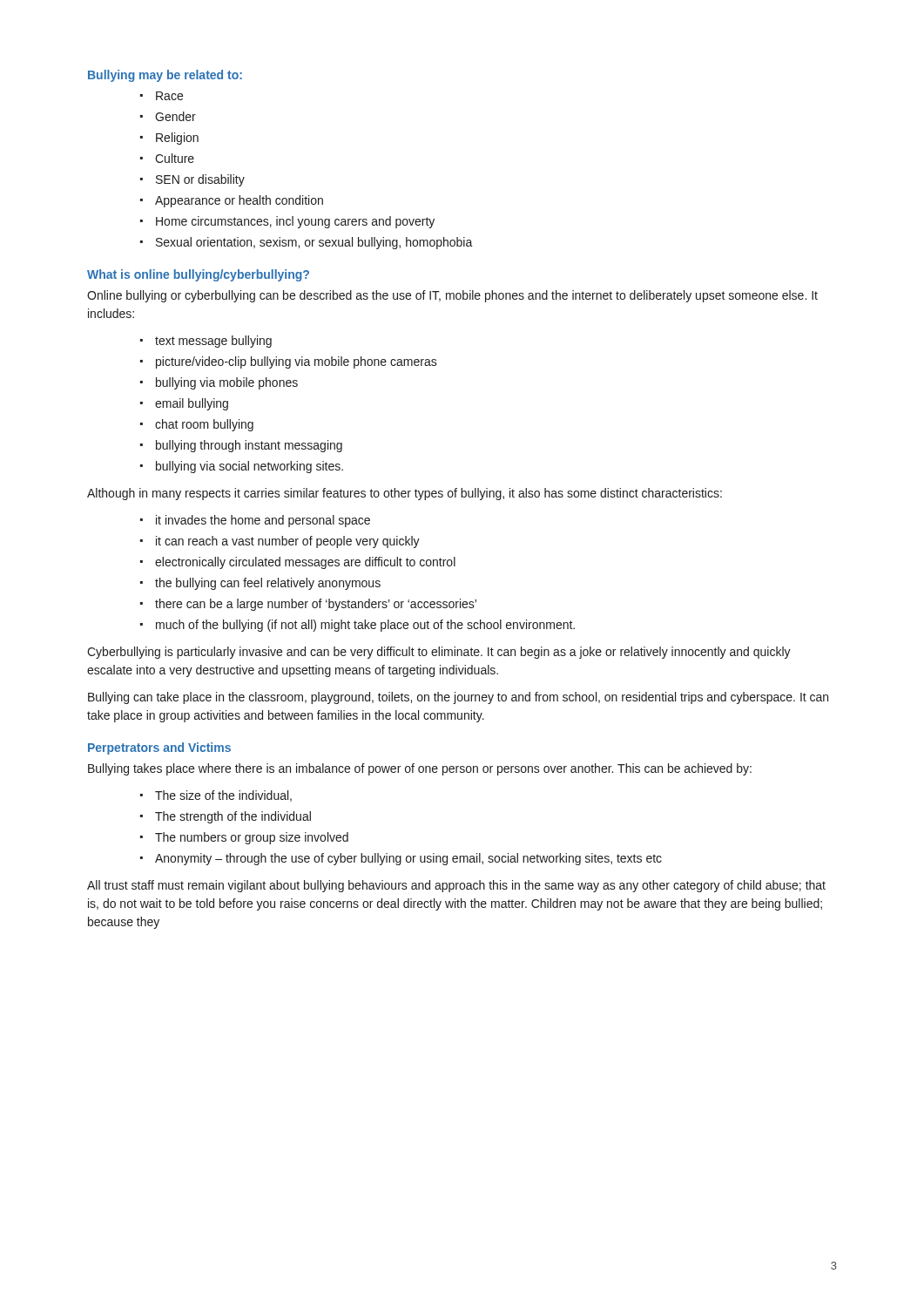Find "The numbers or group size involved" on this page
Viewport: 924px width, 1307px height.
tap(252, 837)
